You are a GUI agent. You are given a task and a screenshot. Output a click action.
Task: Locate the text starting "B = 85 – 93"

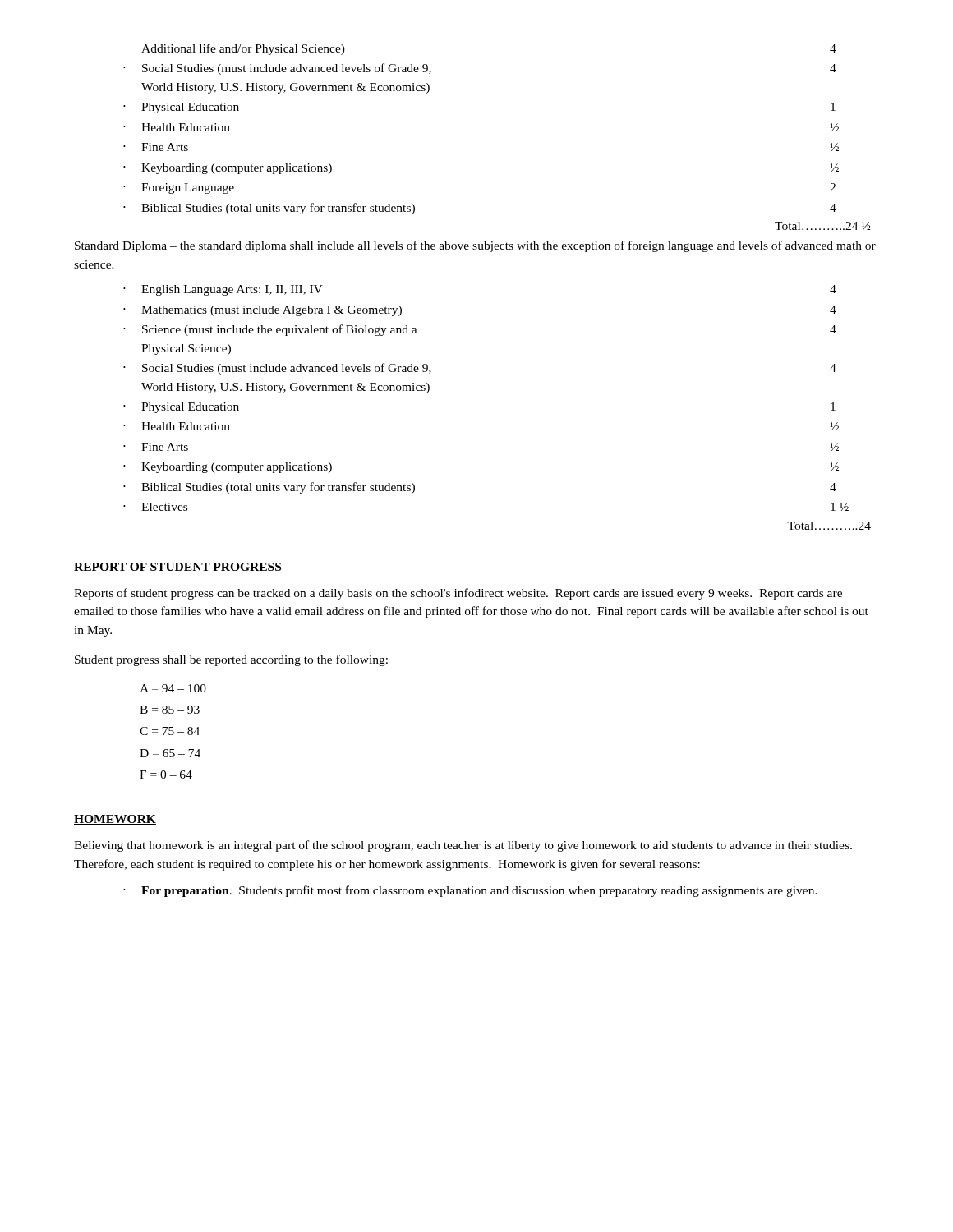pyautogui.click(x=170, y=709)
